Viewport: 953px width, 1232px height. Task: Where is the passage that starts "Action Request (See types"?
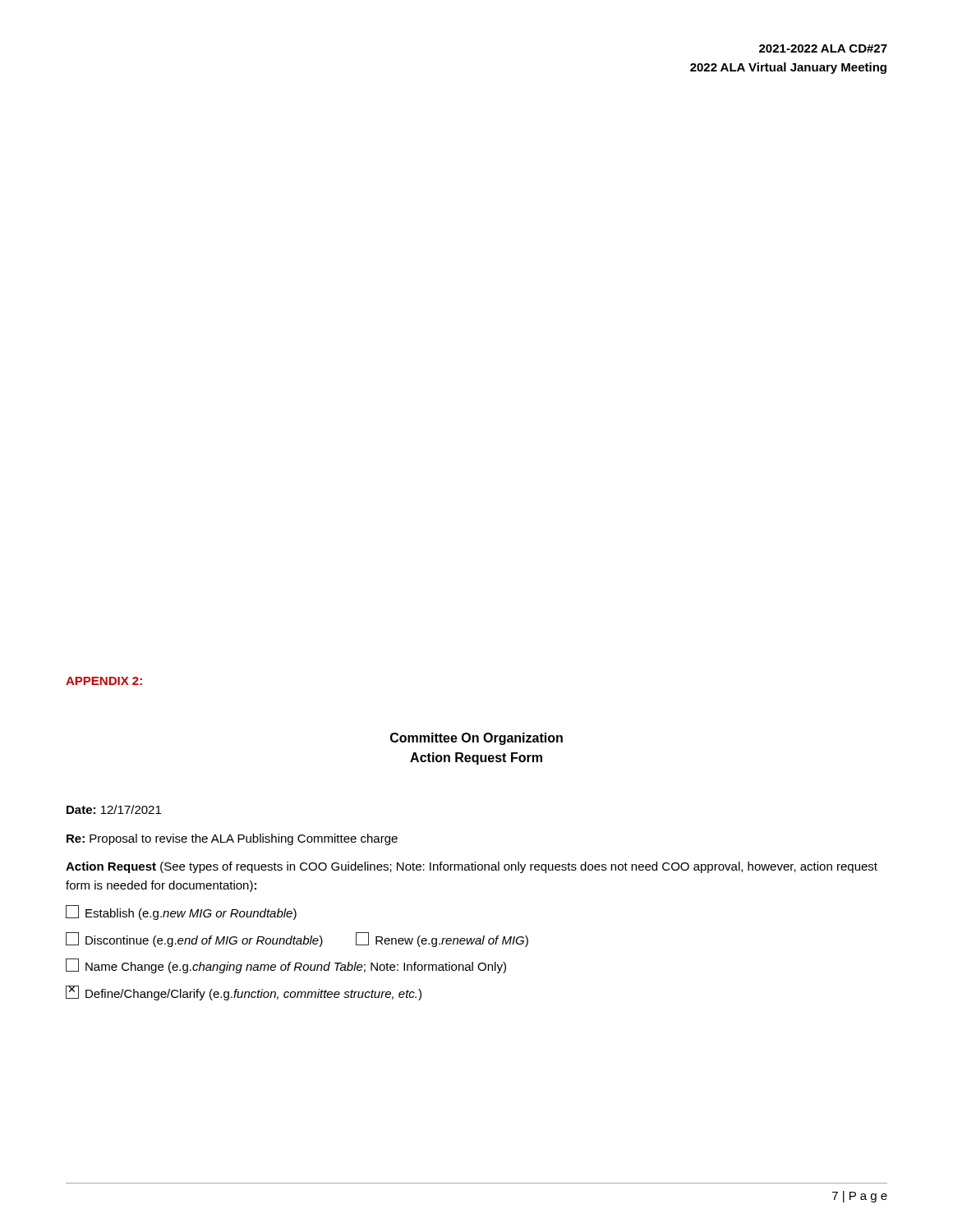472,875
